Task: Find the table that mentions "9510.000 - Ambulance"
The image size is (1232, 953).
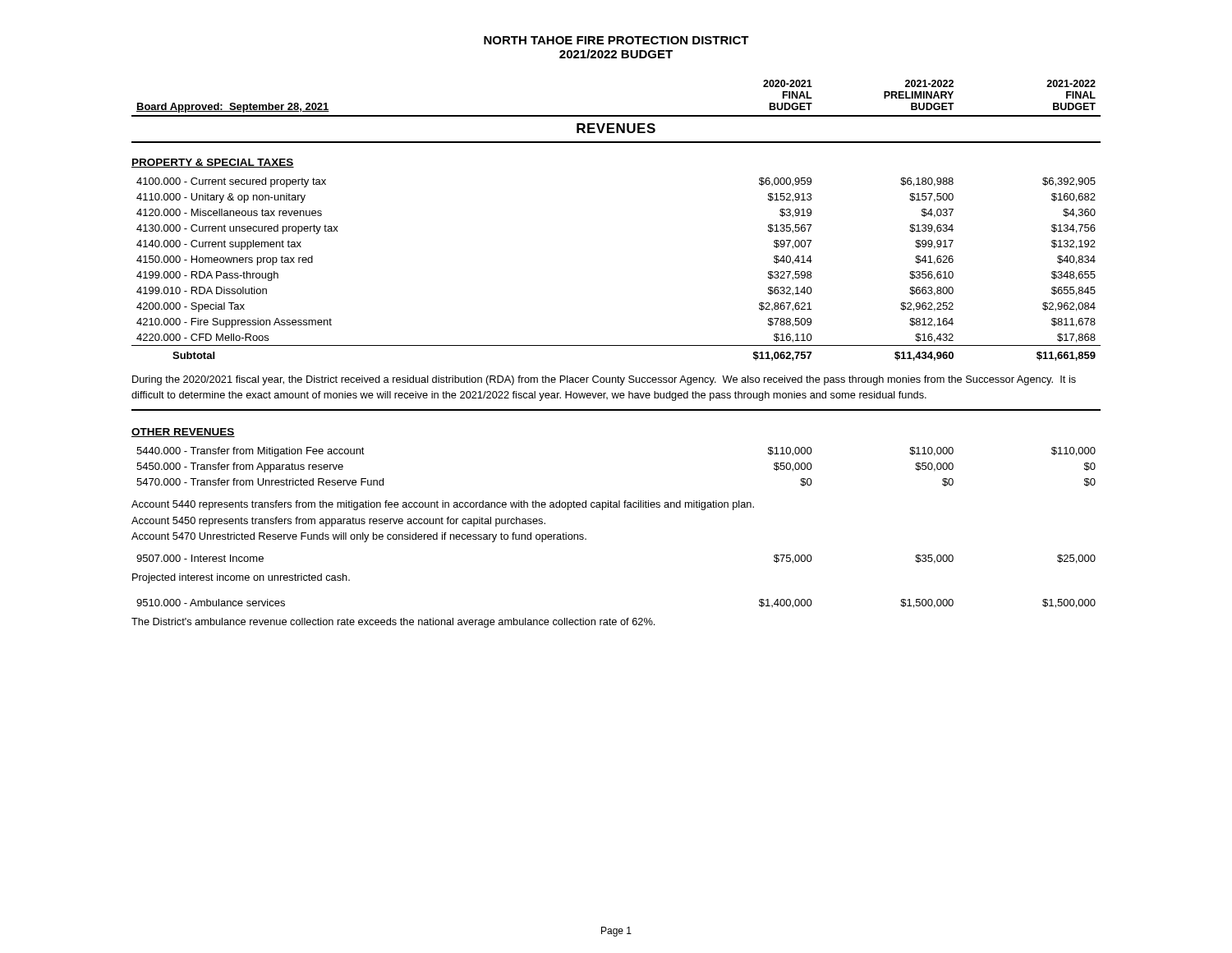Action: pyautogui.click(x=616, y=603)
